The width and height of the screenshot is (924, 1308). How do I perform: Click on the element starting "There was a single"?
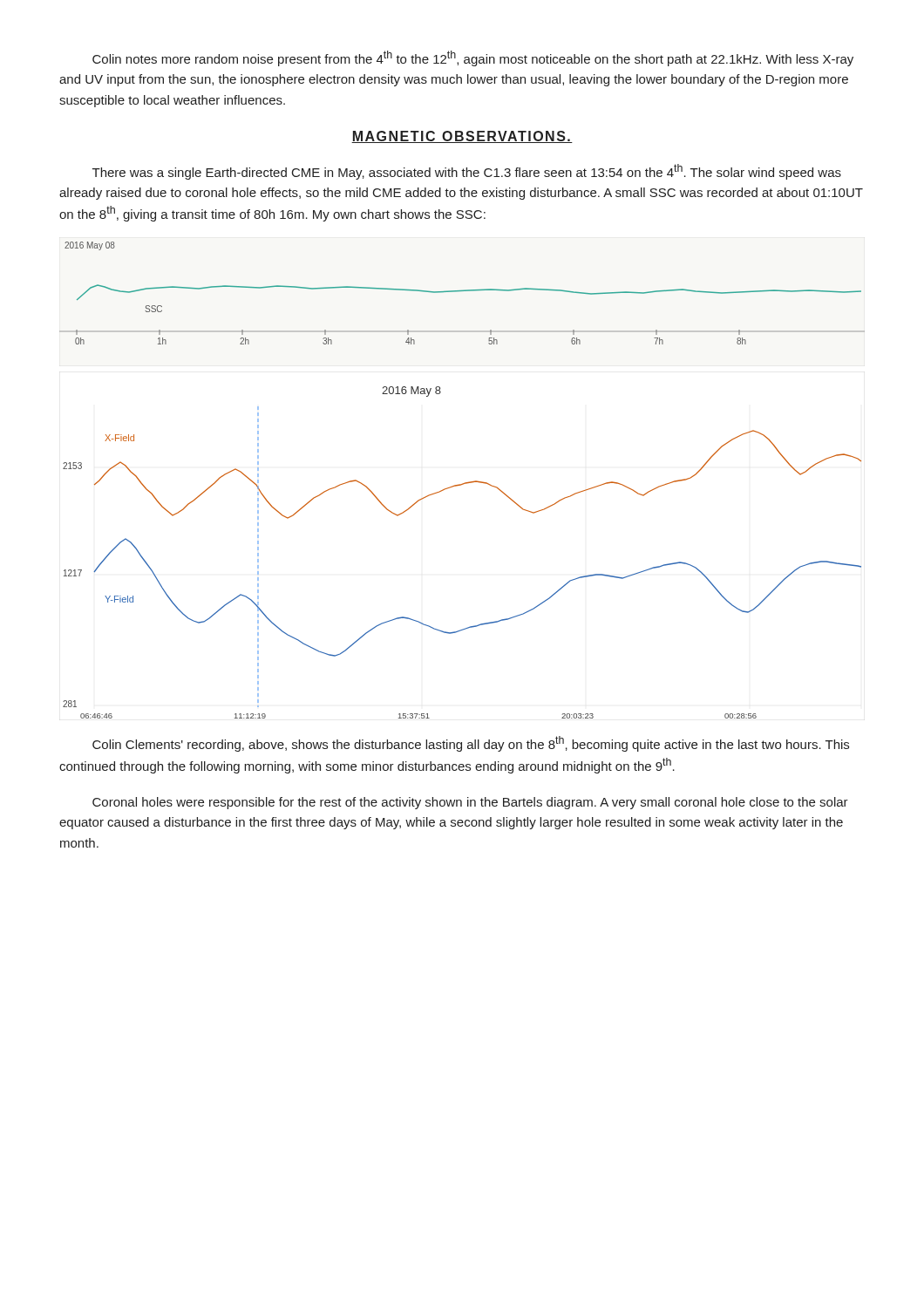click(461, 192)
